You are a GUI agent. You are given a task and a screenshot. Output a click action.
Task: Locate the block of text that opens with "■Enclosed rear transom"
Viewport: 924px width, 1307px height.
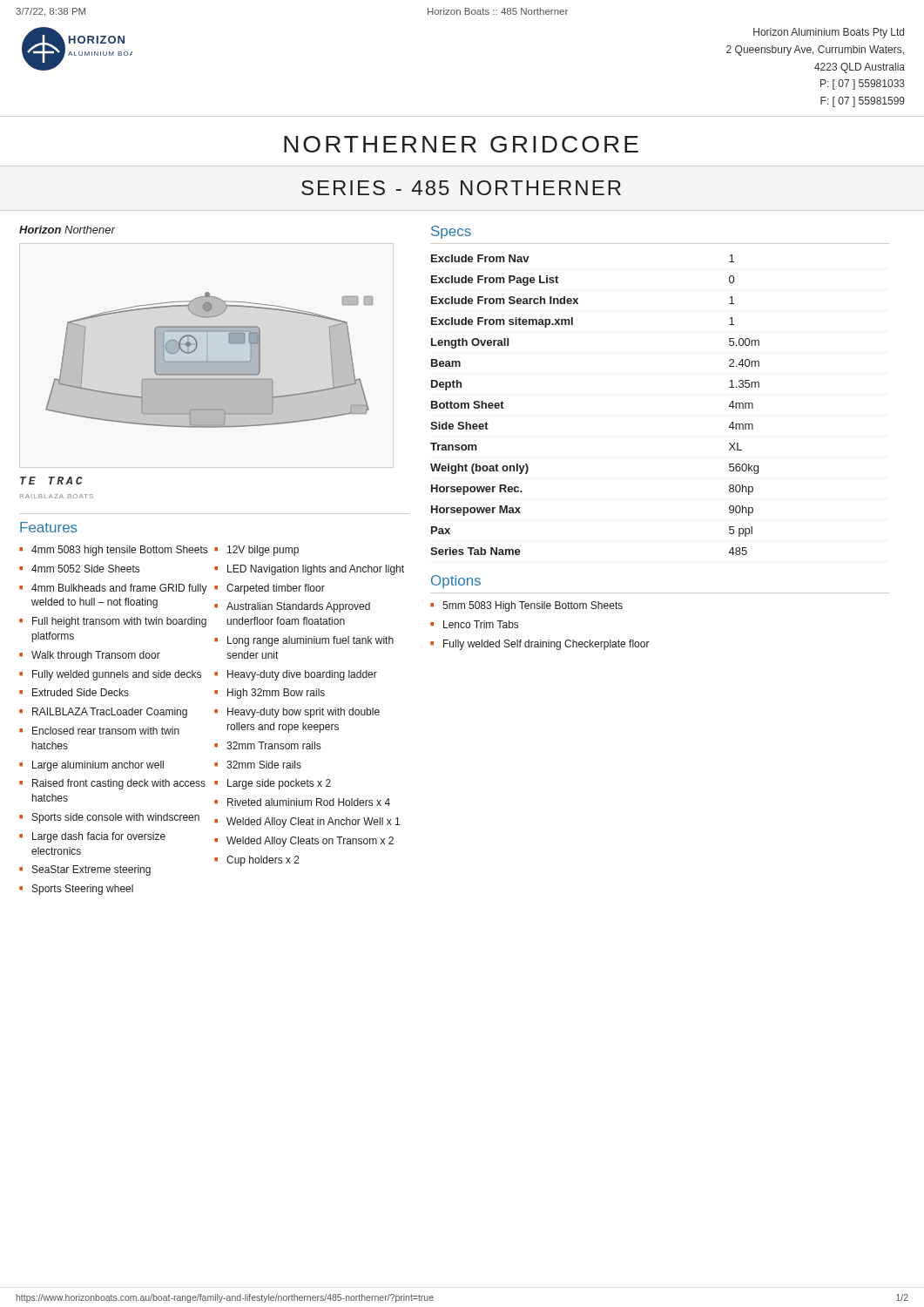(99, 738)
